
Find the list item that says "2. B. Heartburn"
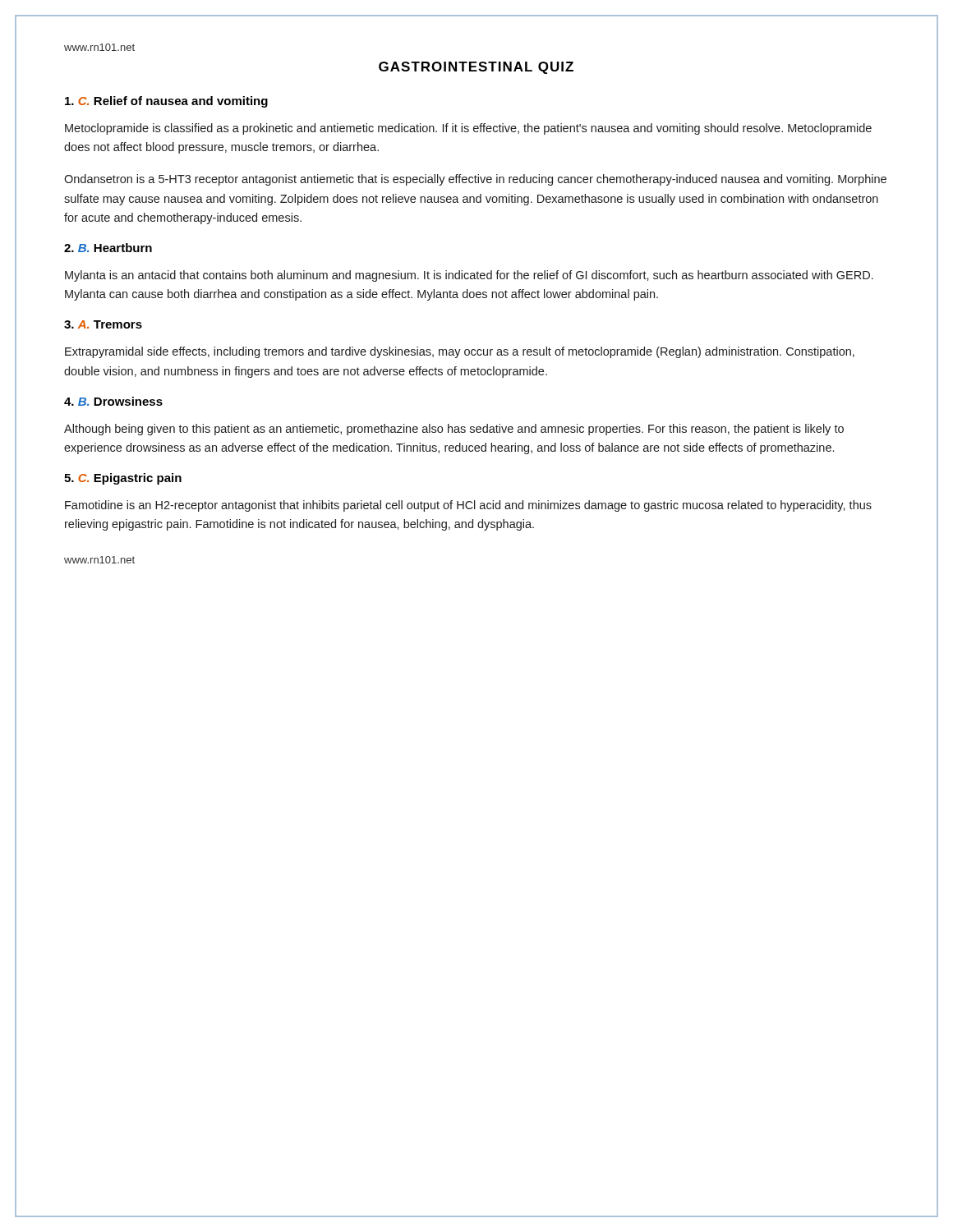(108, 248)
